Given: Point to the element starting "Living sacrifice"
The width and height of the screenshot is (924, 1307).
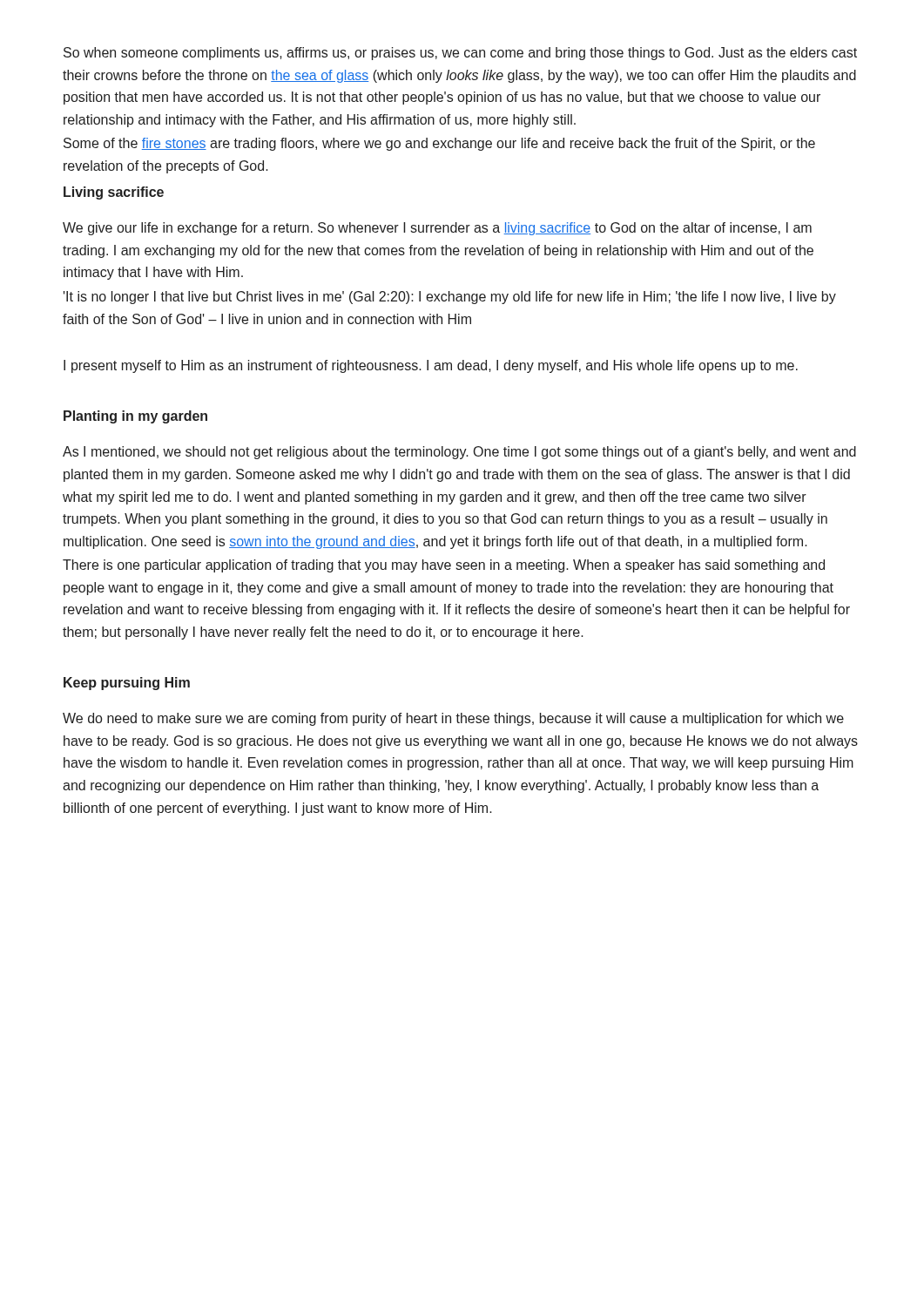Looking at the screenshot, I should pyautogui.click(x=113, y=192).
